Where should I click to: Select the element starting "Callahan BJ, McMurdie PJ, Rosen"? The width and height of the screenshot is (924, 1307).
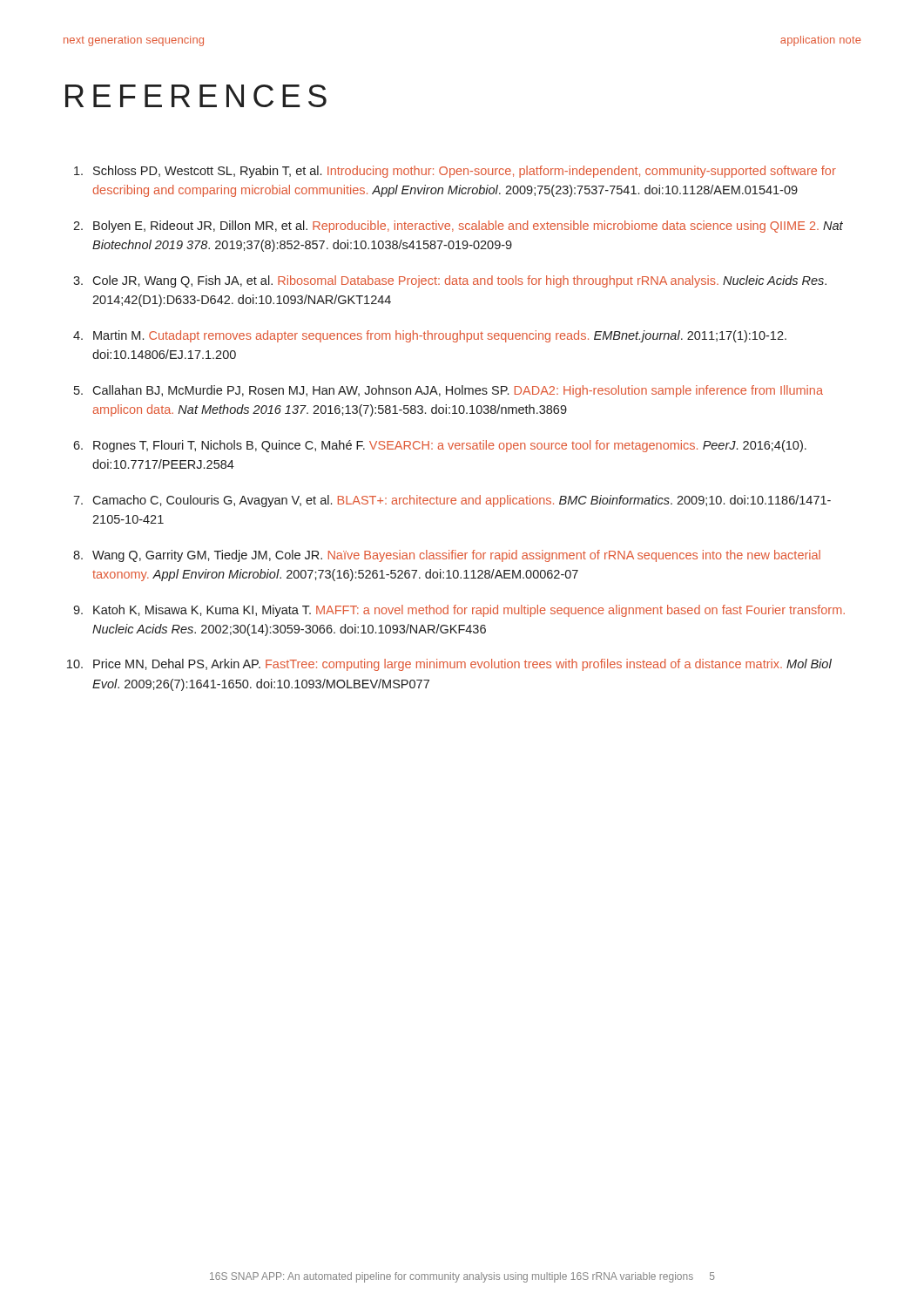click(458, 400)
